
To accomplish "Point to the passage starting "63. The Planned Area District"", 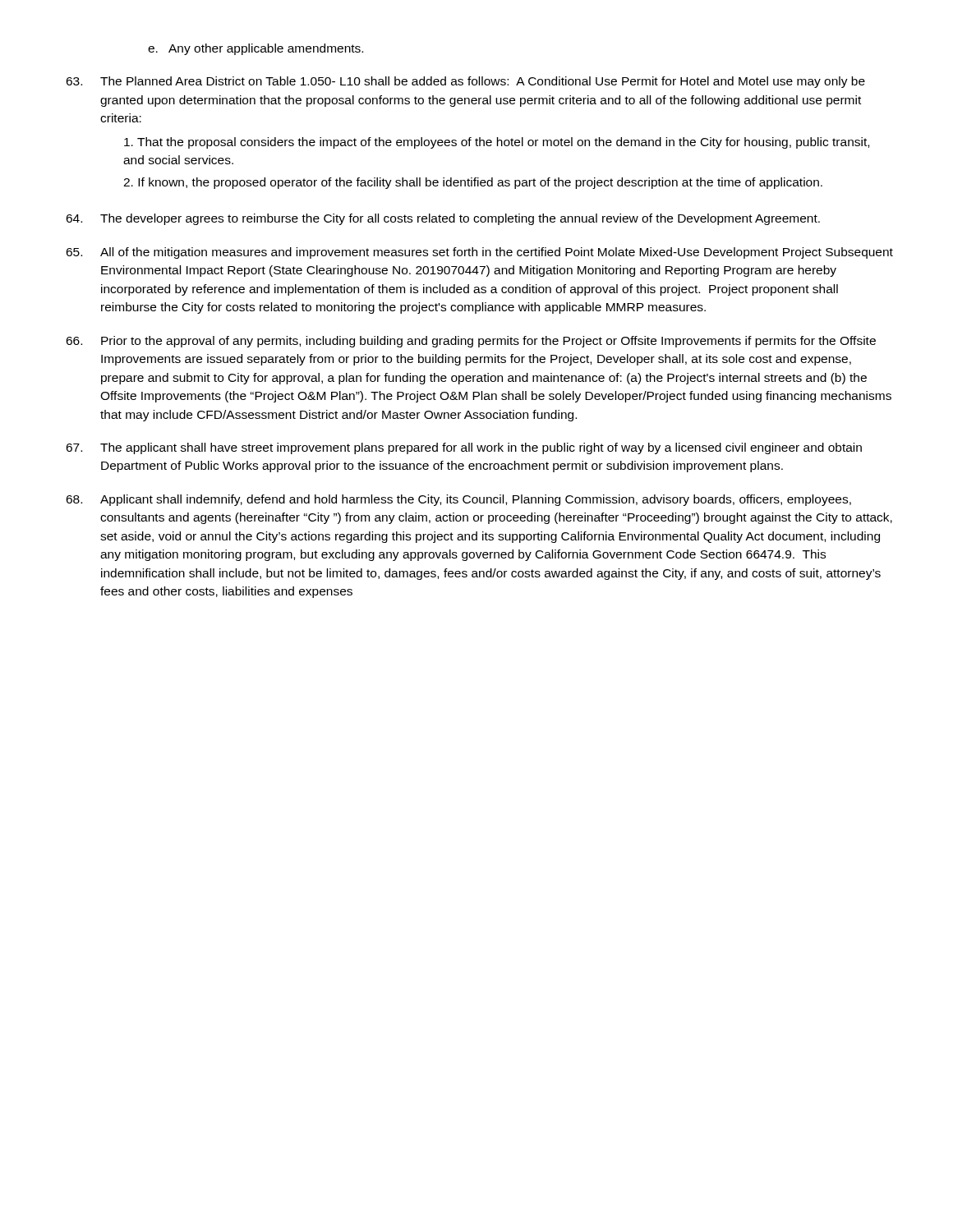I will point(480,134).
